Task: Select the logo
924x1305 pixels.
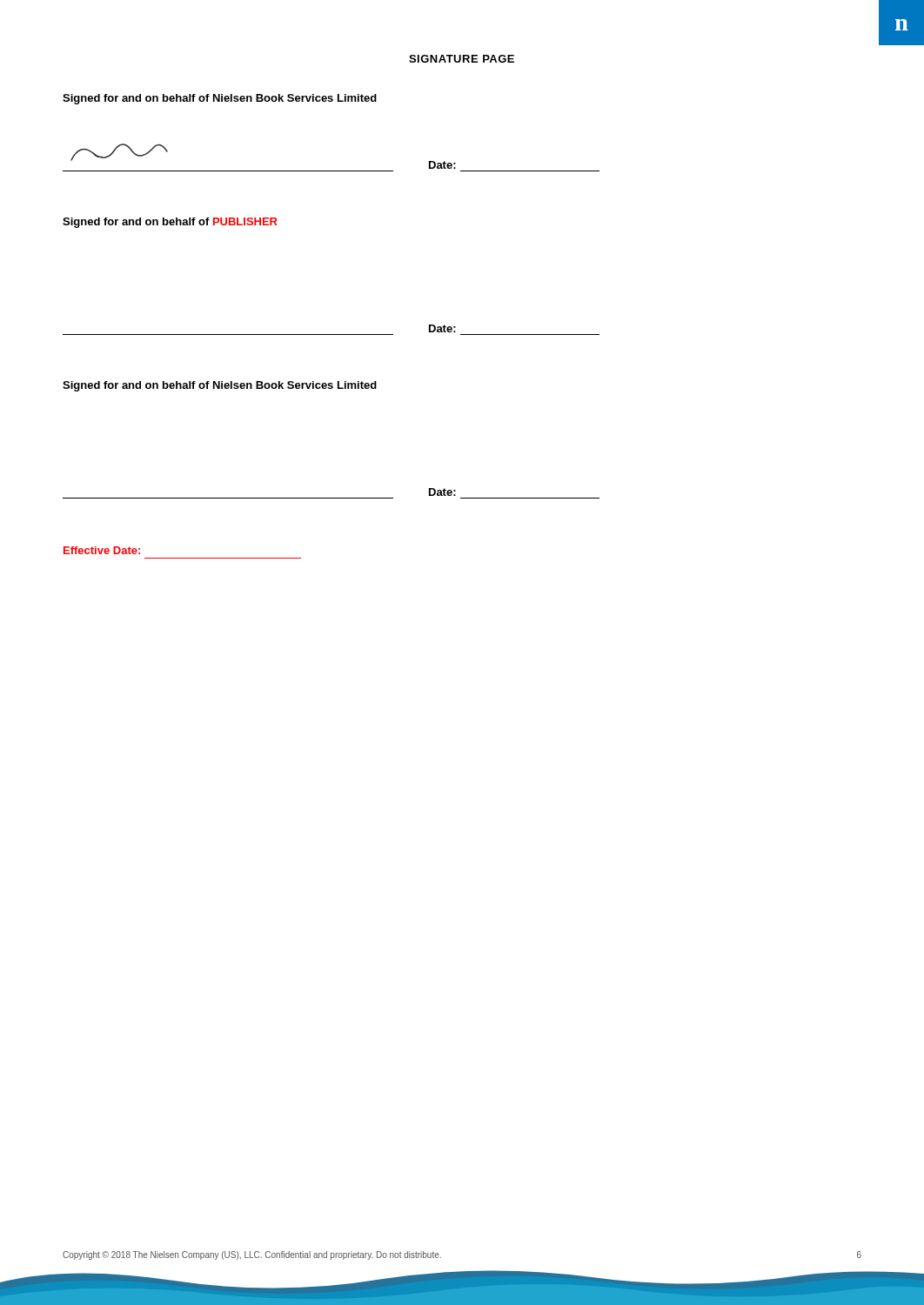Action: 901,23
